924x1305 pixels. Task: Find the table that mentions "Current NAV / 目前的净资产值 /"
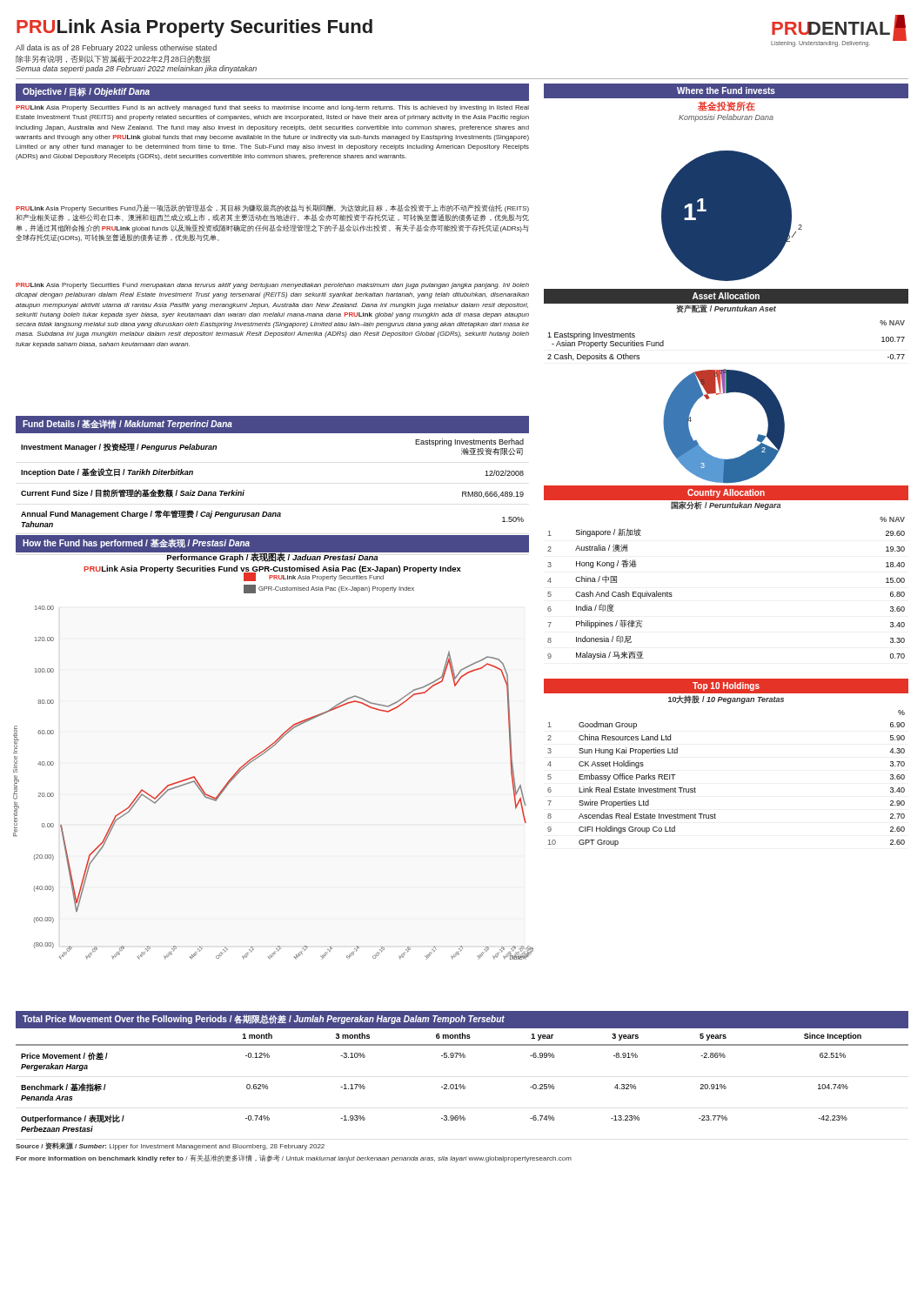pyautogui.click(x=272, y=494)
